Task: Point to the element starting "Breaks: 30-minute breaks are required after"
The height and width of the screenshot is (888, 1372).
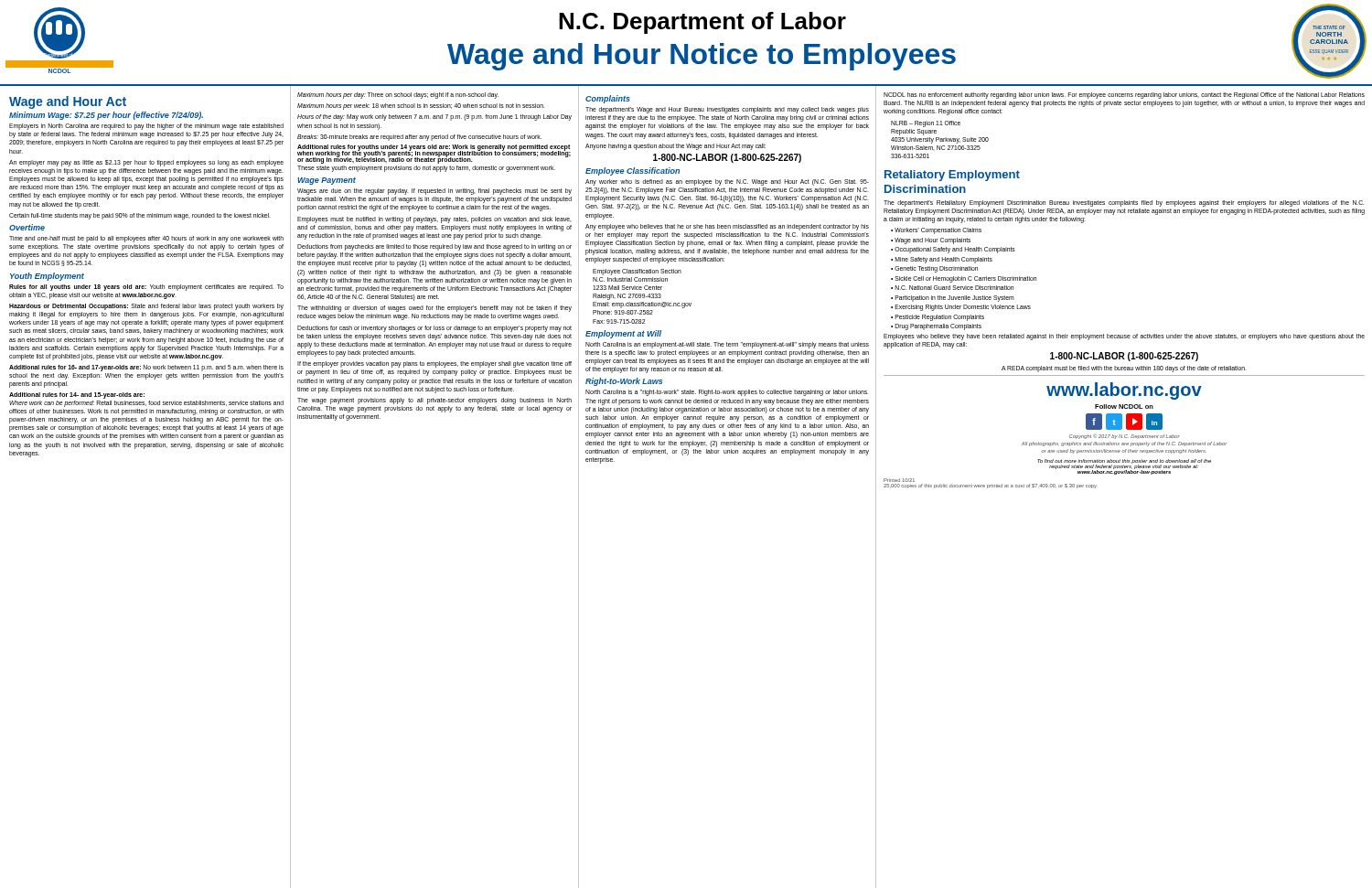Action: click(420, 136)
